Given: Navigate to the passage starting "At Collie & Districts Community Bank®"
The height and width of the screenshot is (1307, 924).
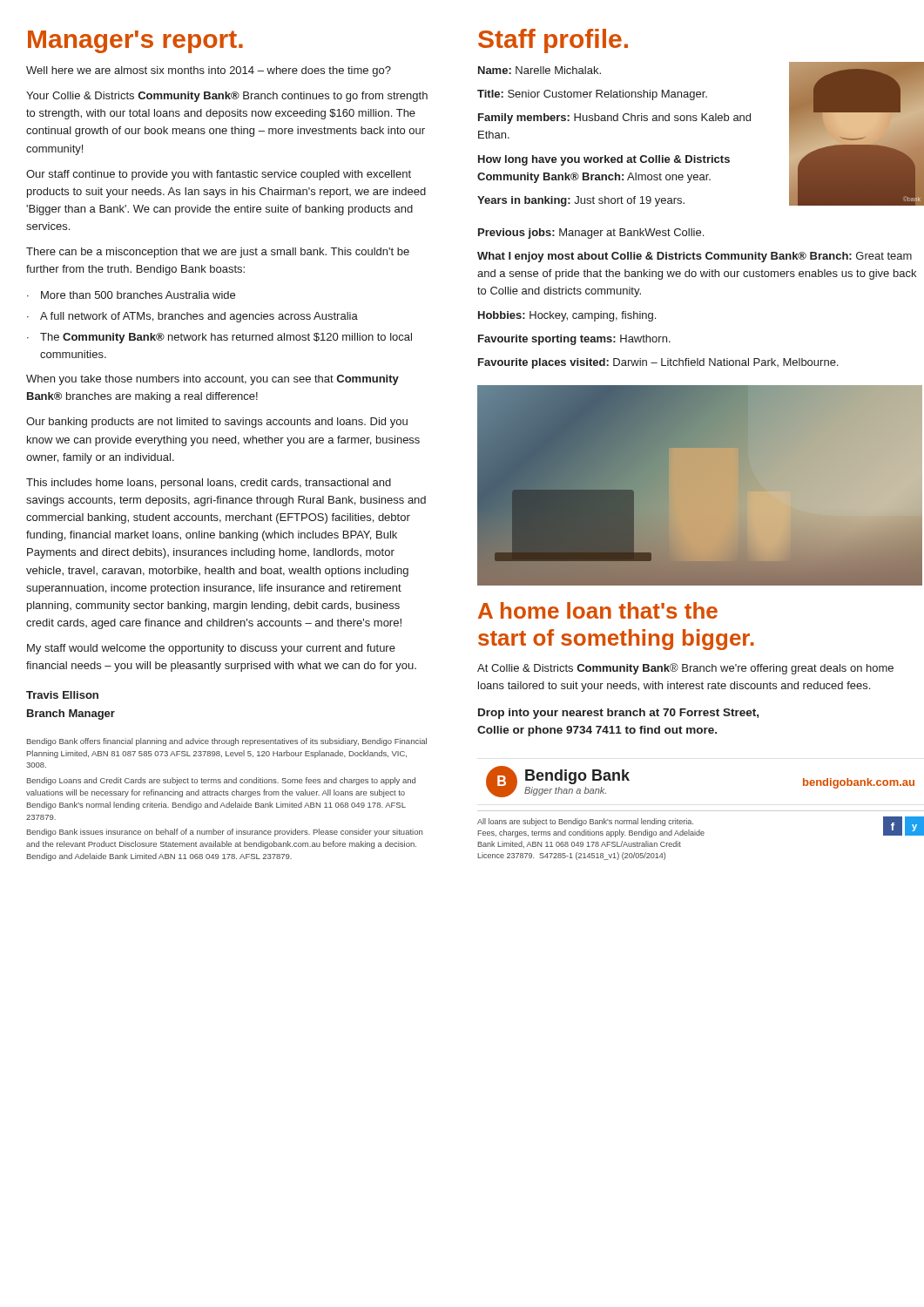Looking at the screenshot, I should (x=701, y=677).
